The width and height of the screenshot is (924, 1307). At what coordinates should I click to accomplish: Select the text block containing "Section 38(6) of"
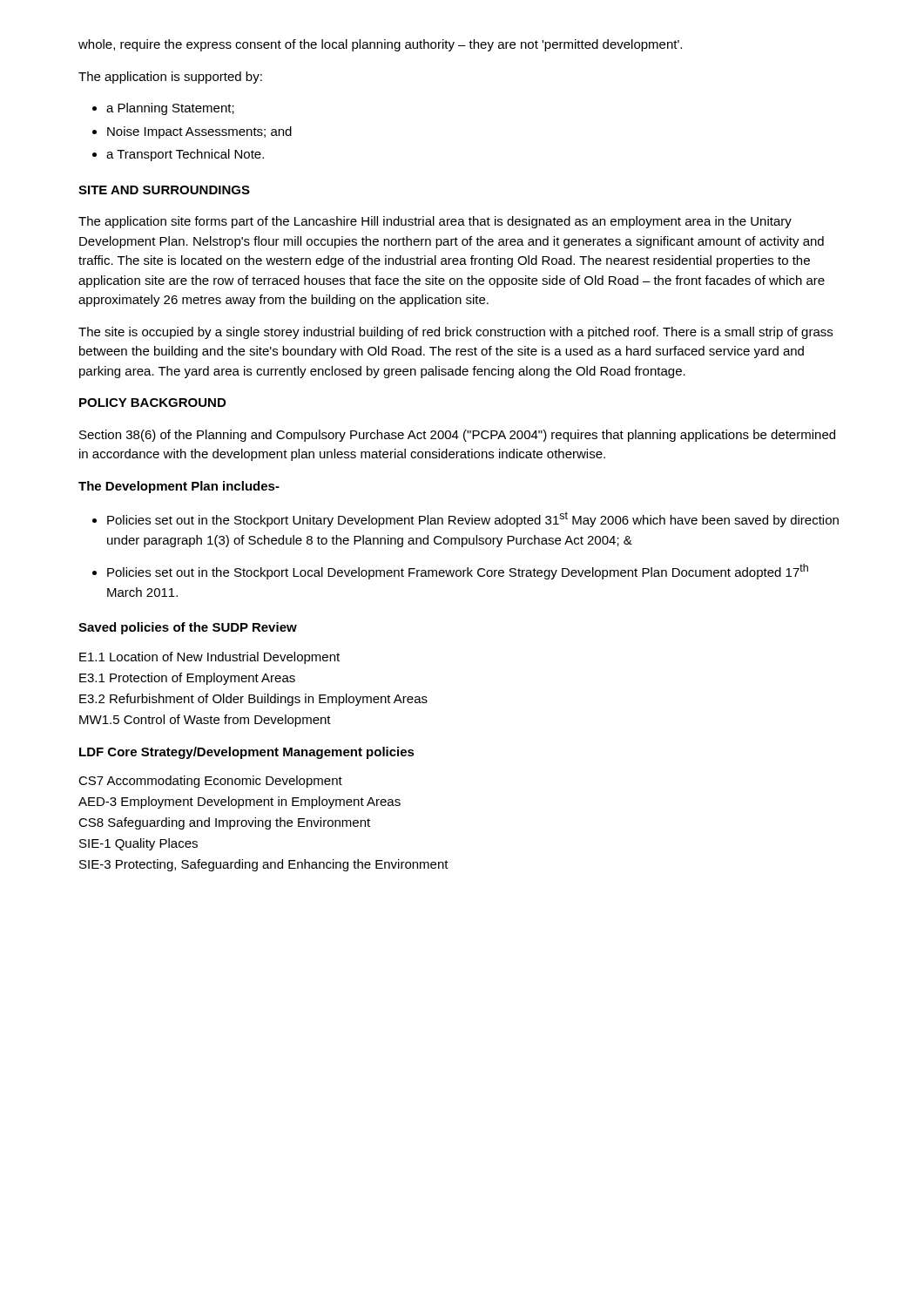[x=462, y=444]
